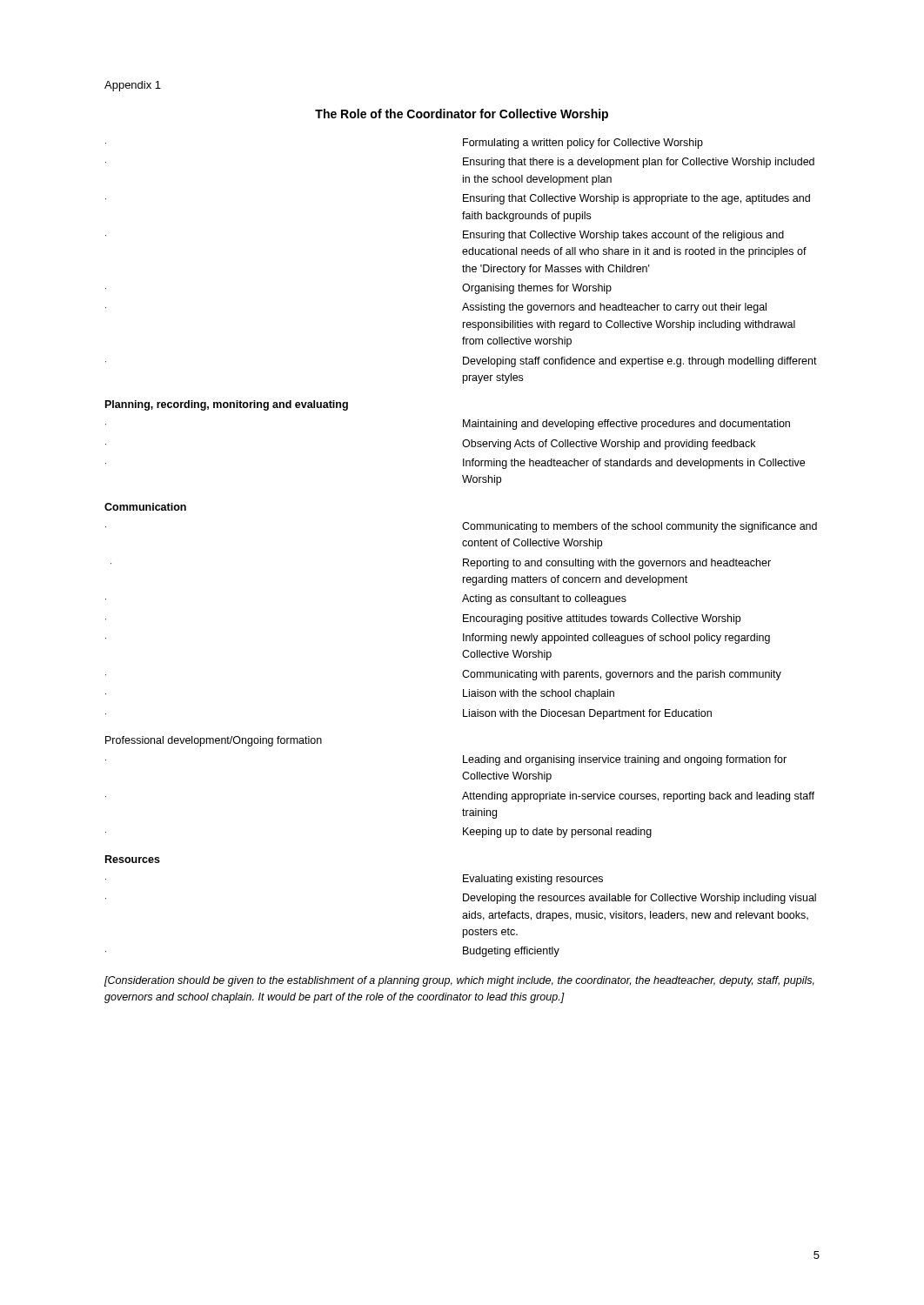Image resolution: width=924 pixels, height=1305 pixels.
Task: Navigate to the element starting "·Budgeting efficiently"
Action: [x=462, y=952]
